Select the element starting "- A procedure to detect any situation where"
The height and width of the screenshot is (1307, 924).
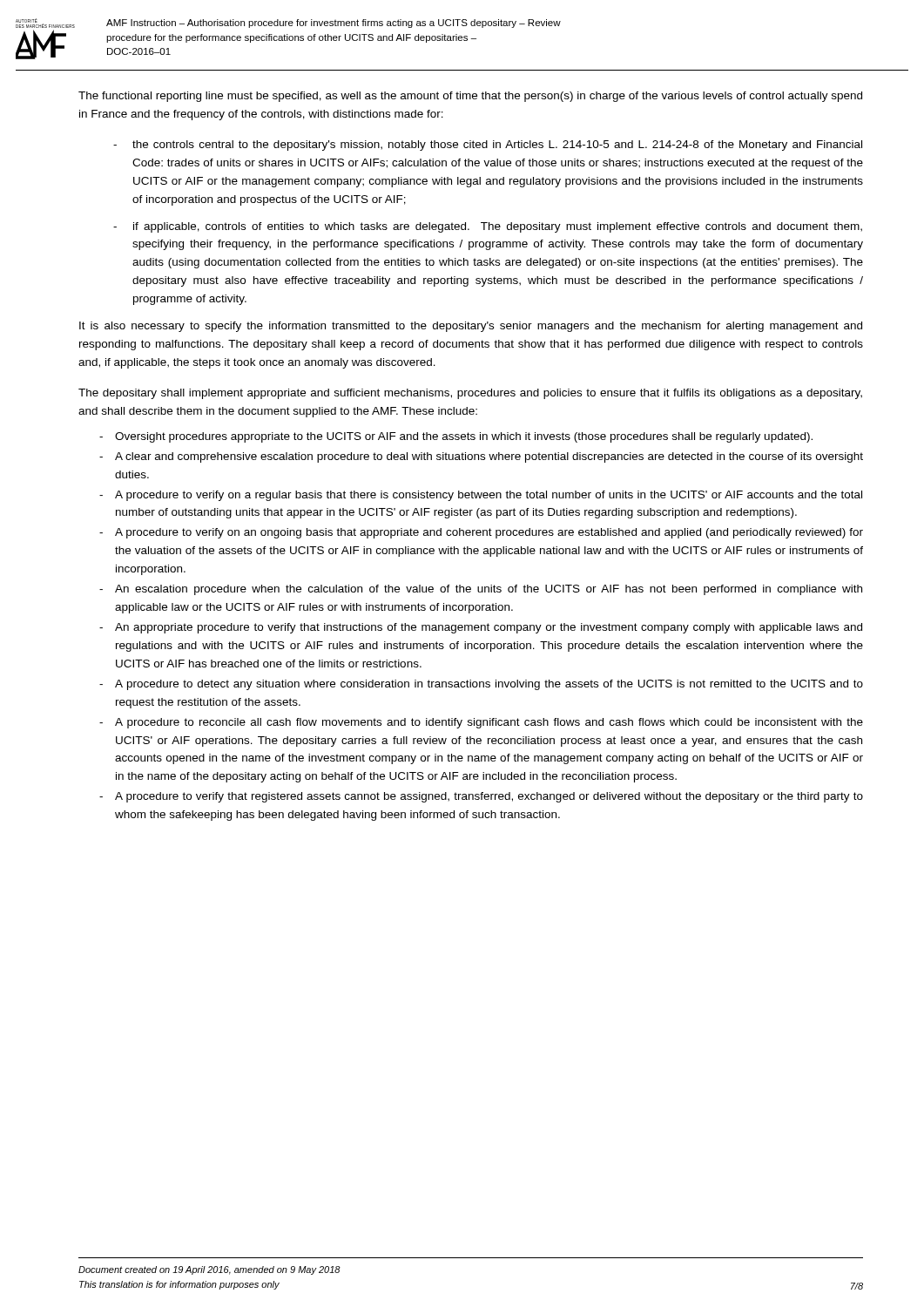tap(481, 693)
